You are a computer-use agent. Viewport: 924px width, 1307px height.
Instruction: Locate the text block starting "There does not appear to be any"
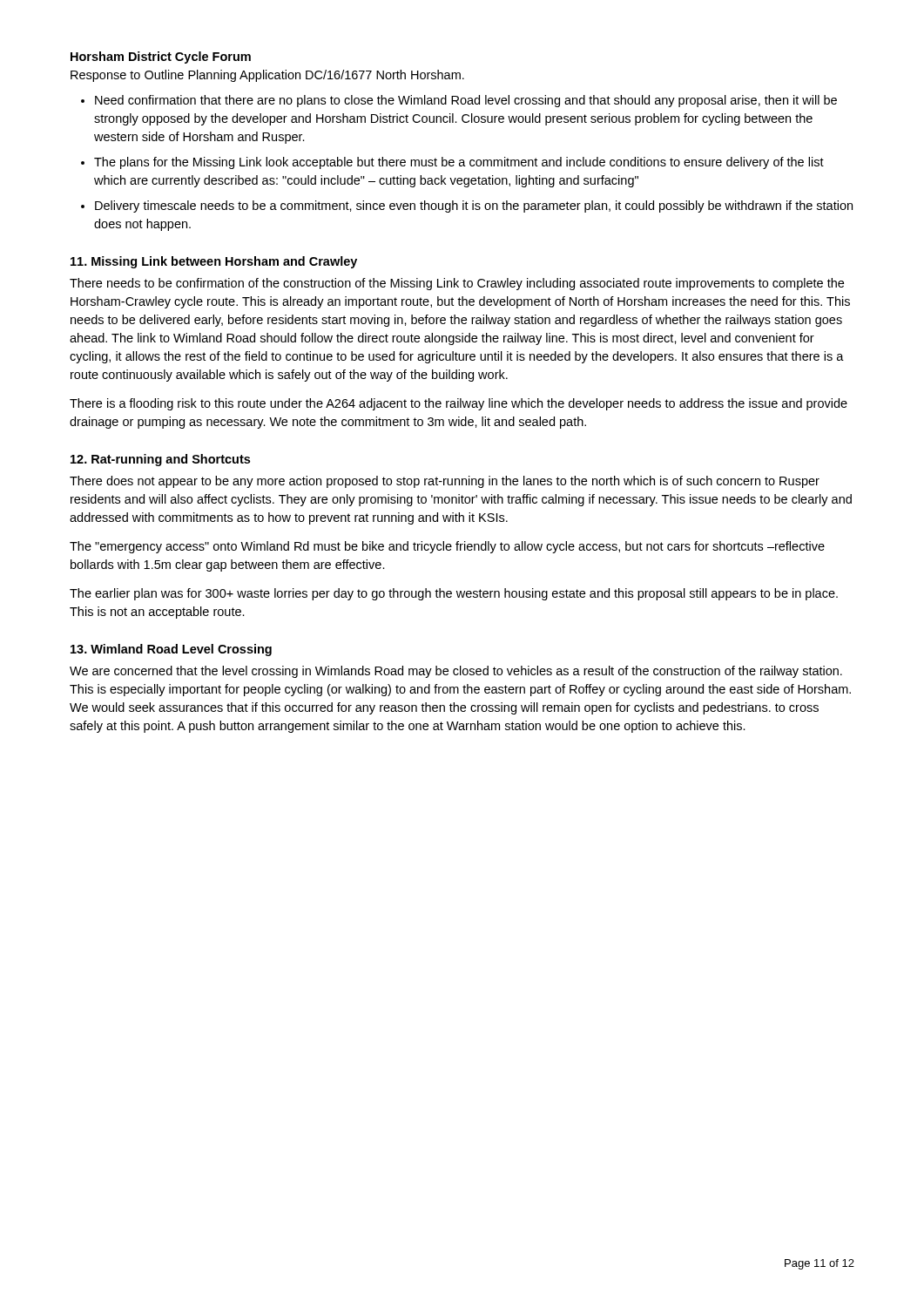pos(461,500)
